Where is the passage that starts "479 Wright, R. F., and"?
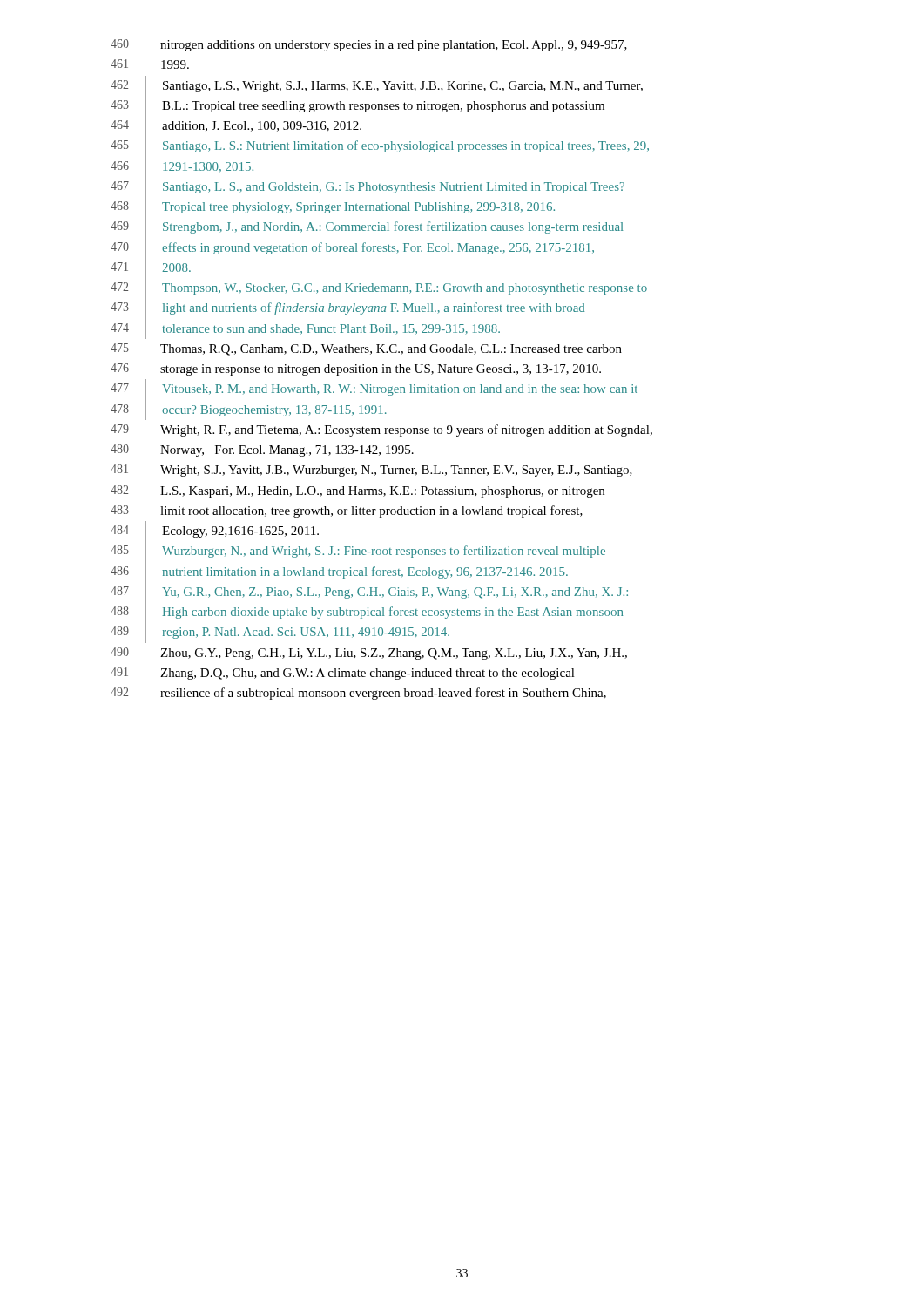Screen dimensions: 1307x924 [470, 440]
